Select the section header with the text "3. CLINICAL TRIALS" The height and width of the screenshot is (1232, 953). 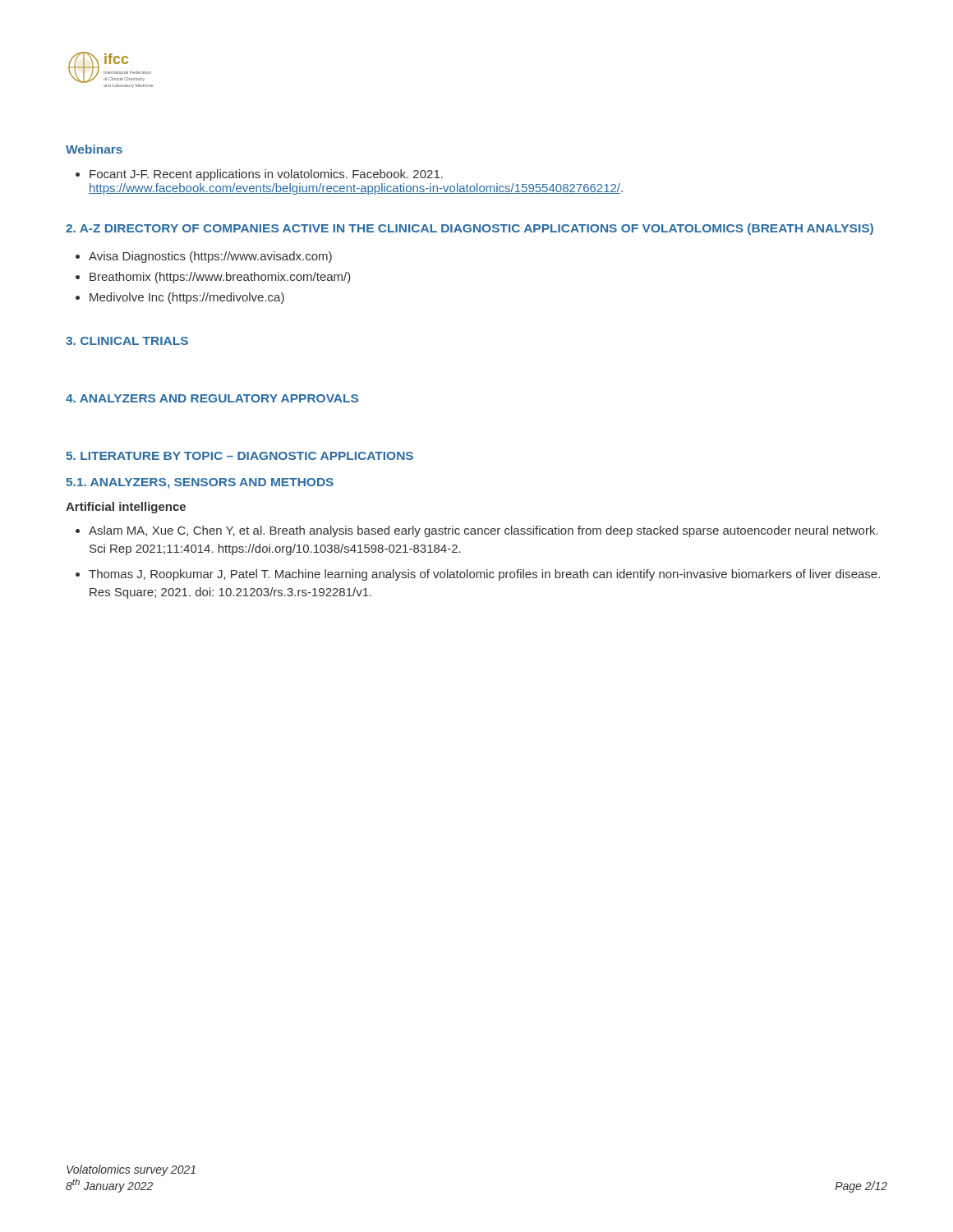point(127,340)
